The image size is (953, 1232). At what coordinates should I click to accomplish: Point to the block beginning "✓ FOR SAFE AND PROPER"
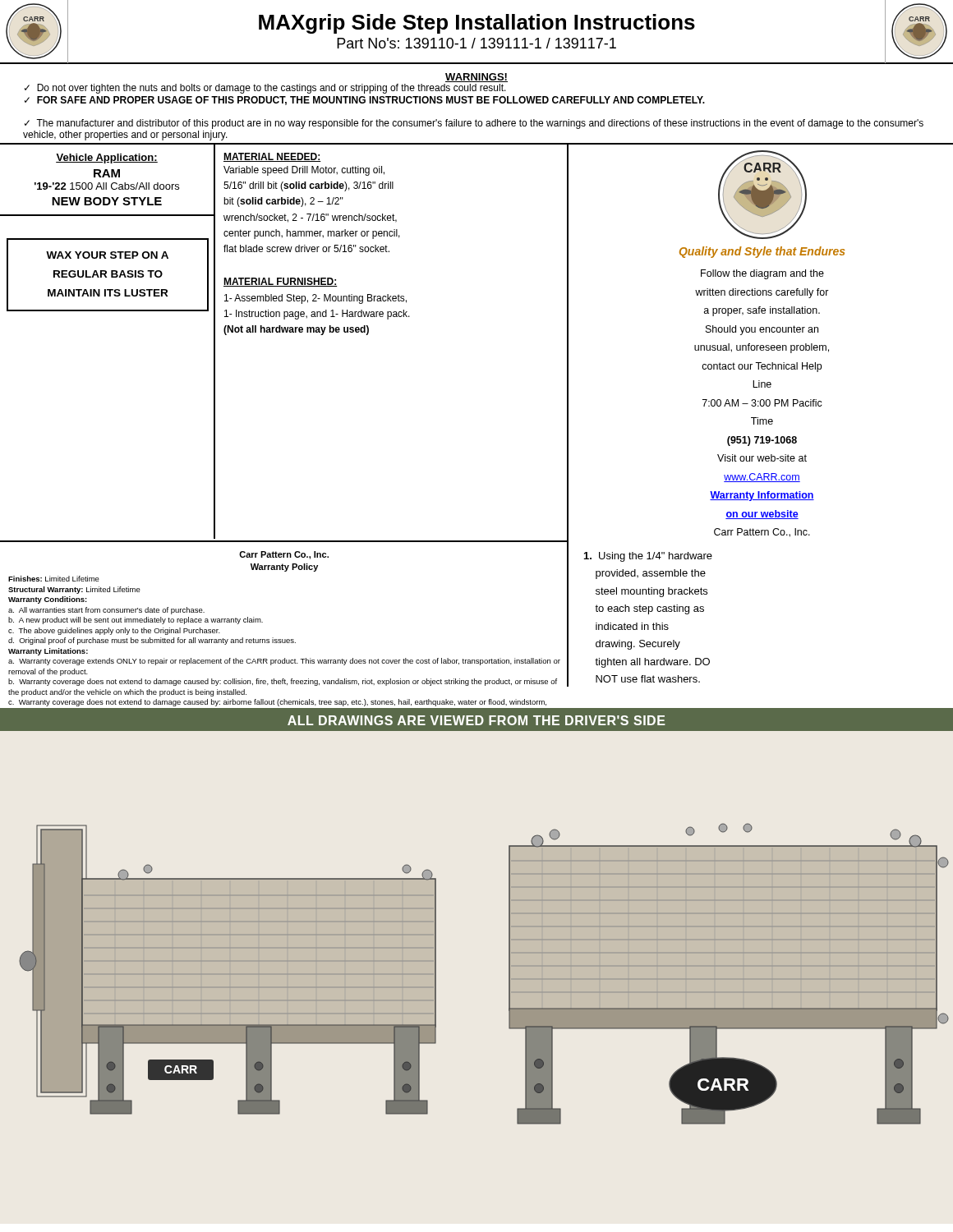tap(364, 100)
